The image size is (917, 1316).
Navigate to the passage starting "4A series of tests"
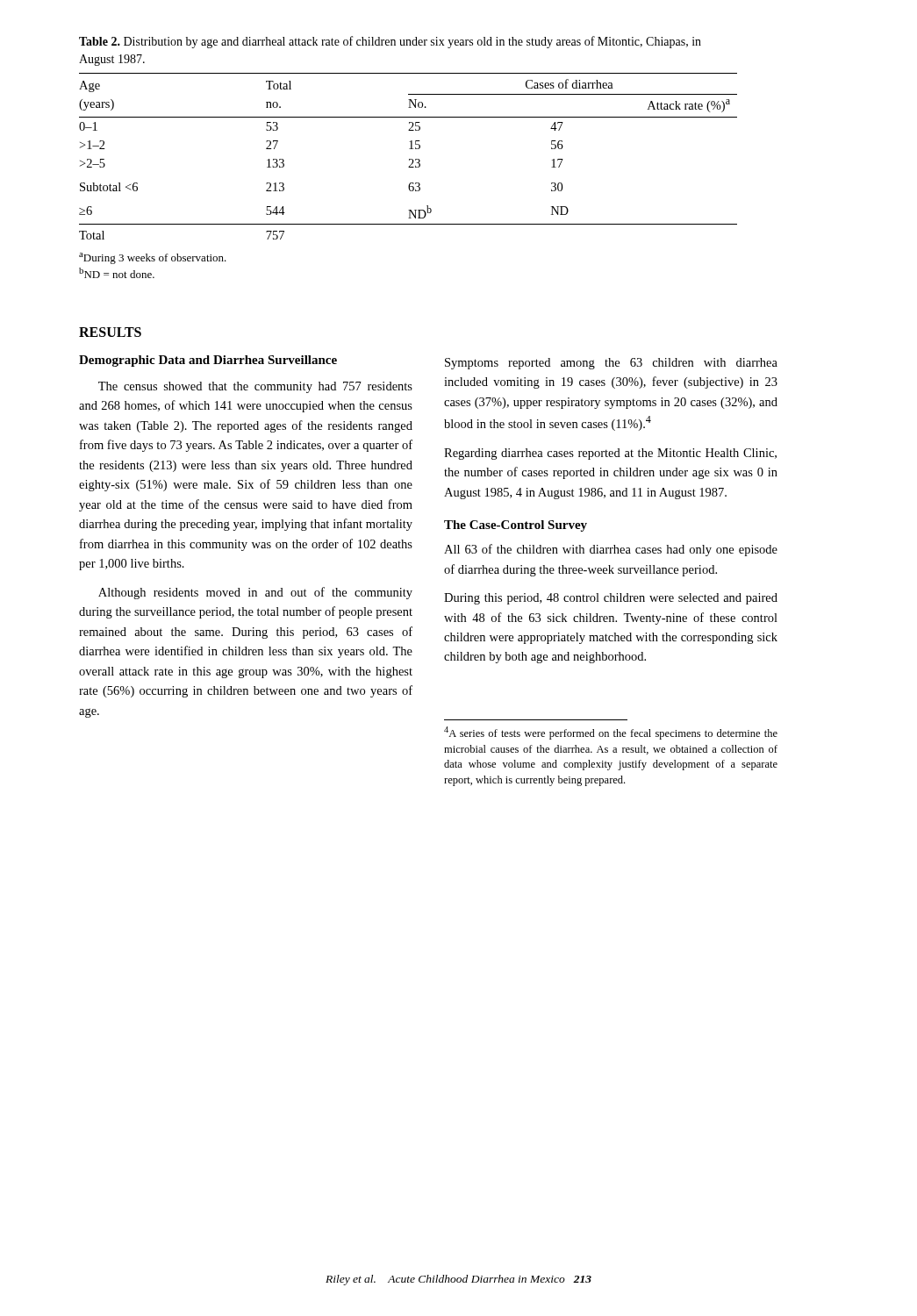pos(611,755)
